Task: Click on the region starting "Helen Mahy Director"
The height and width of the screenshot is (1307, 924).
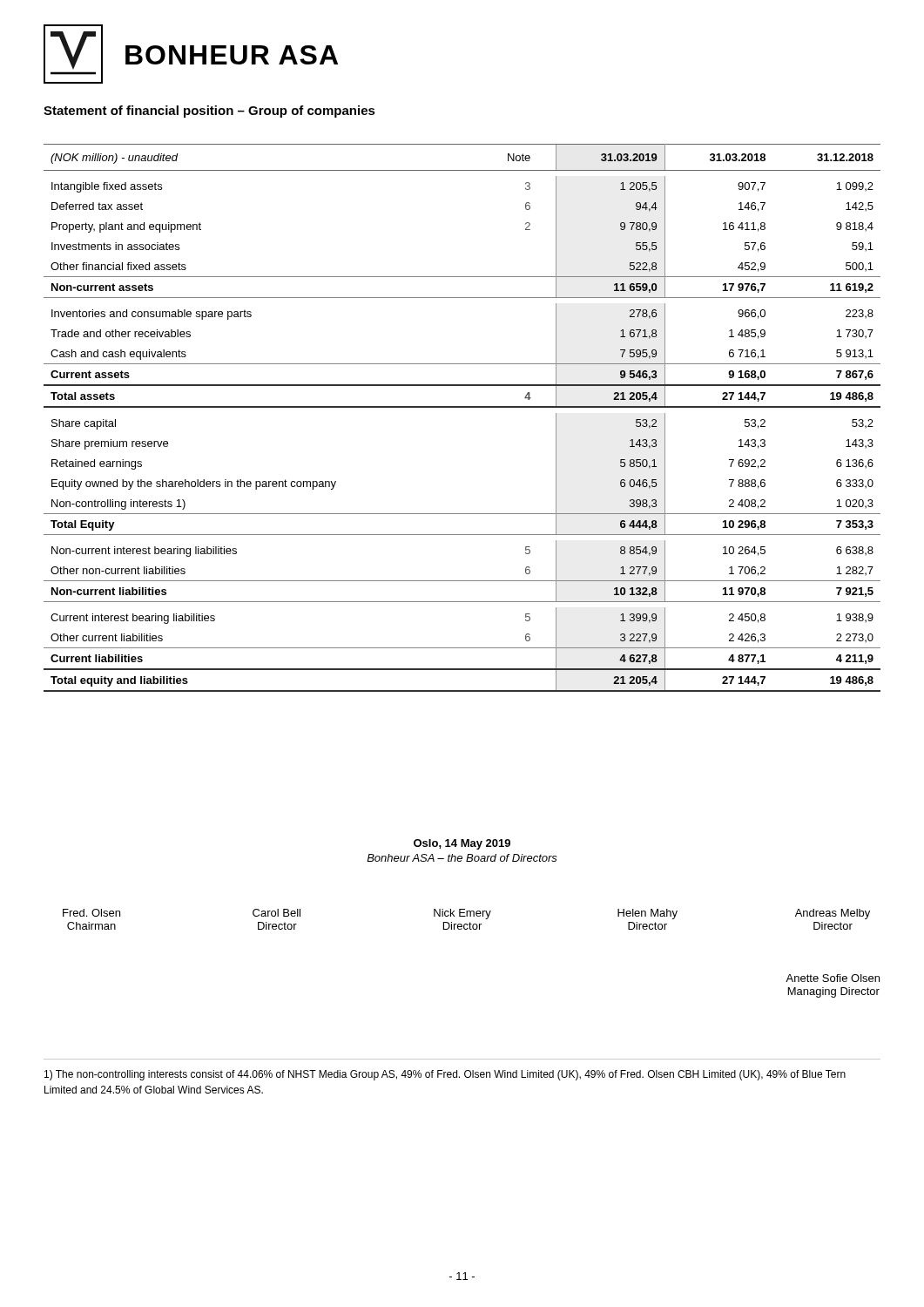Action: (x=647, y=919)
